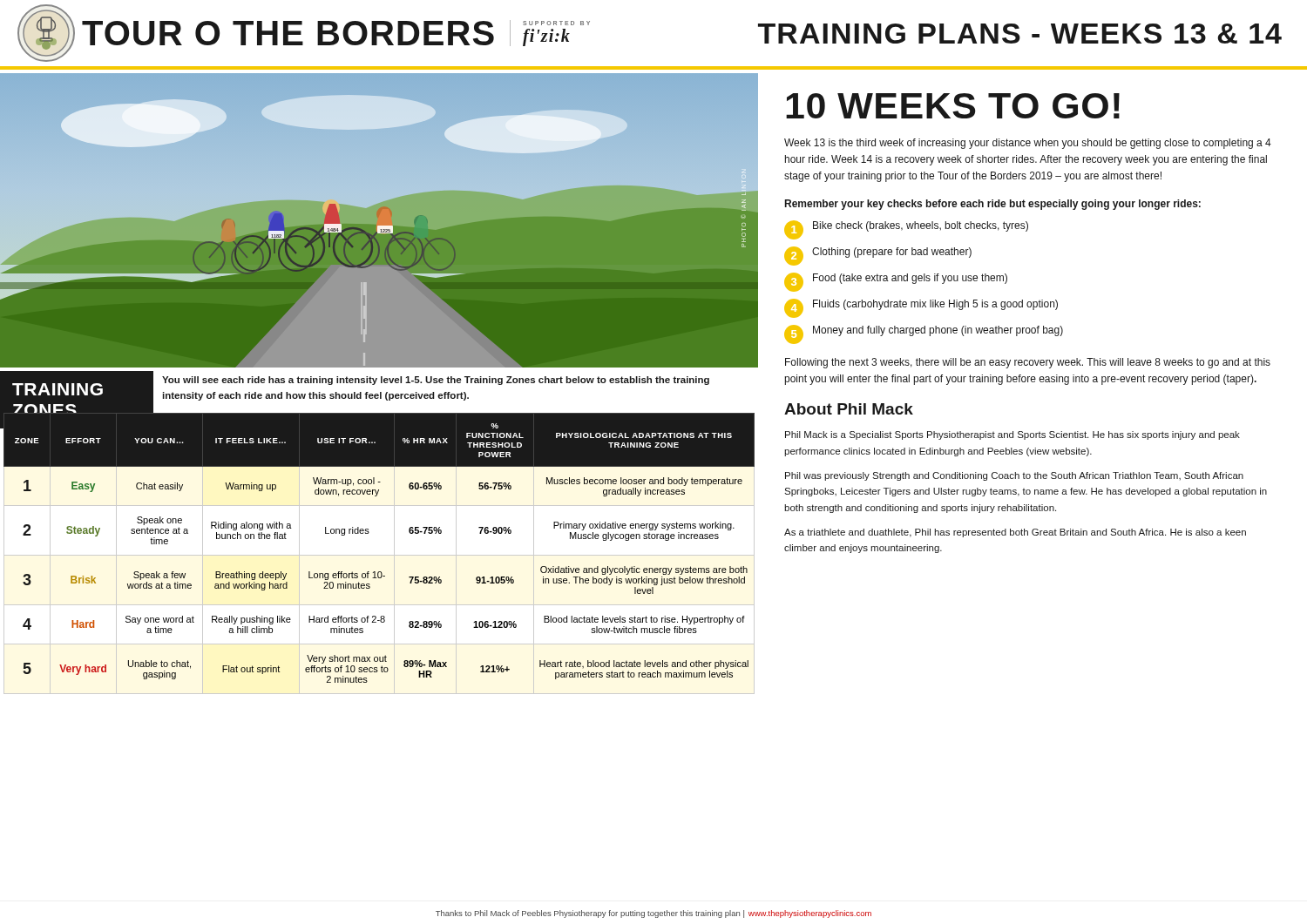Image resolution: width=1307 pixels, height=924 pixels.
Task: Find the block on this page that starts "You will see"
Action: (x=436, y=387)
